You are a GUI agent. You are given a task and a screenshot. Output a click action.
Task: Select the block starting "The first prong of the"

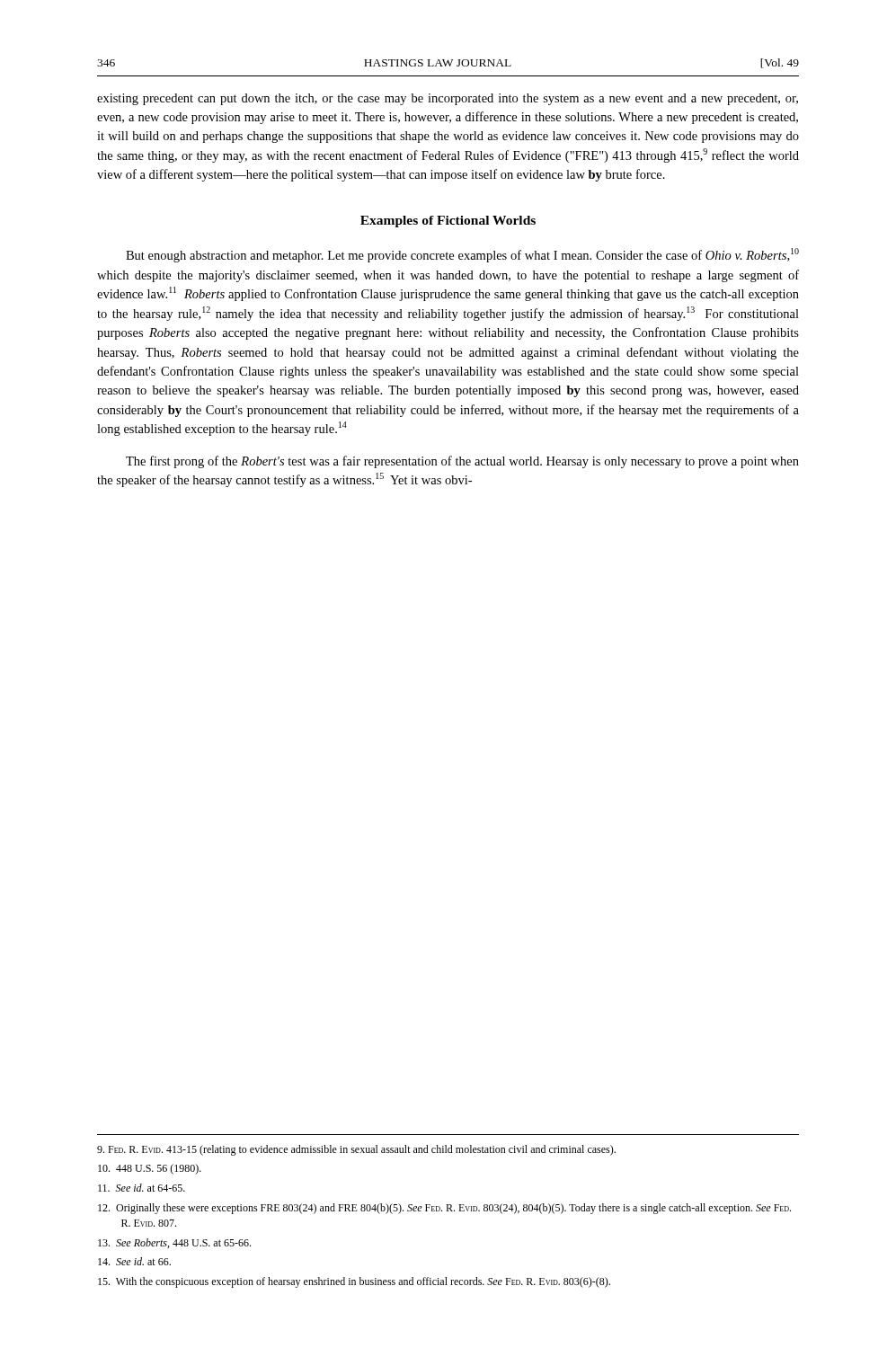tap(448, 471)
